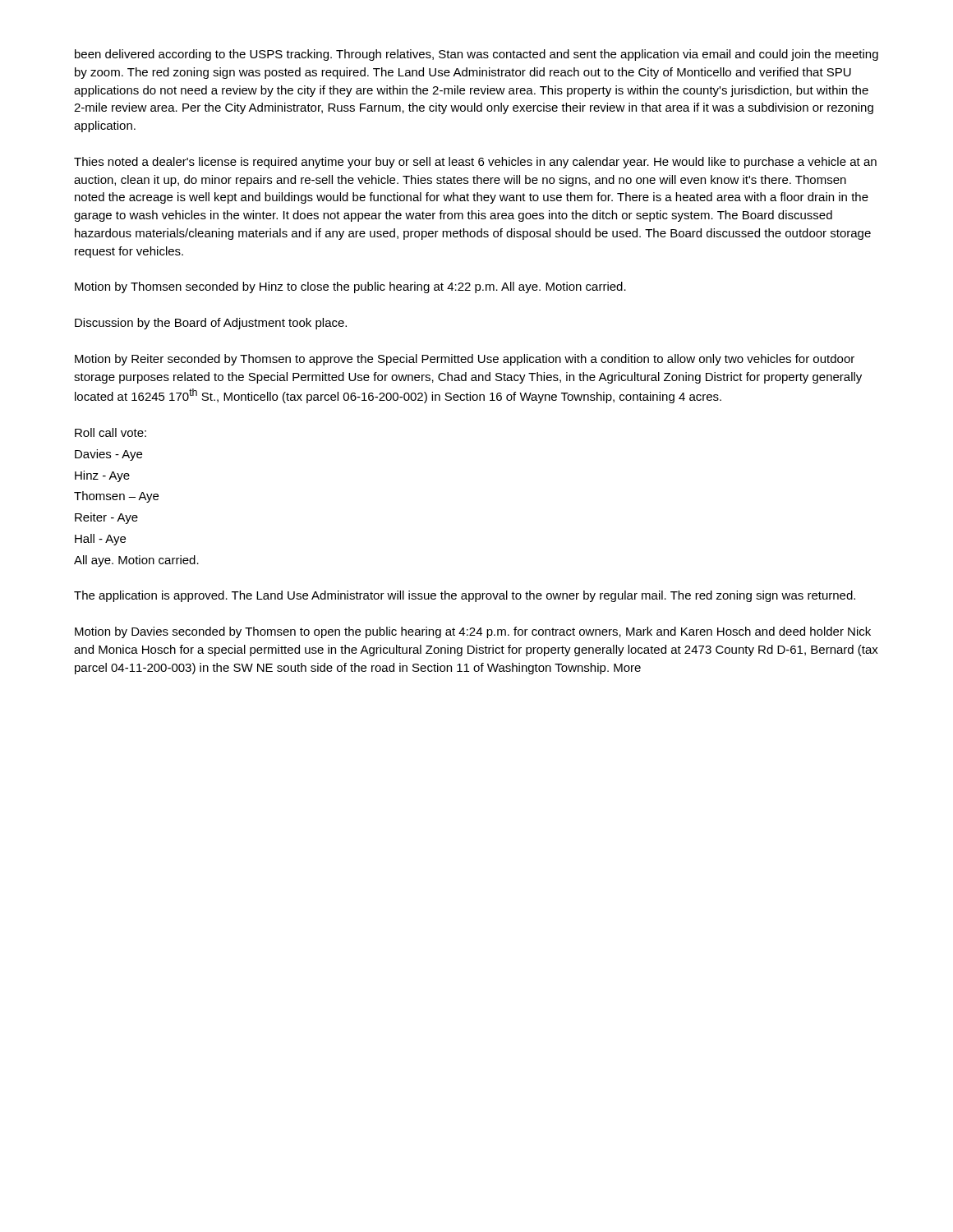
Task: Find the block on this page that starts "Motion by Reiter seconded by"
Action: point(468,377)
